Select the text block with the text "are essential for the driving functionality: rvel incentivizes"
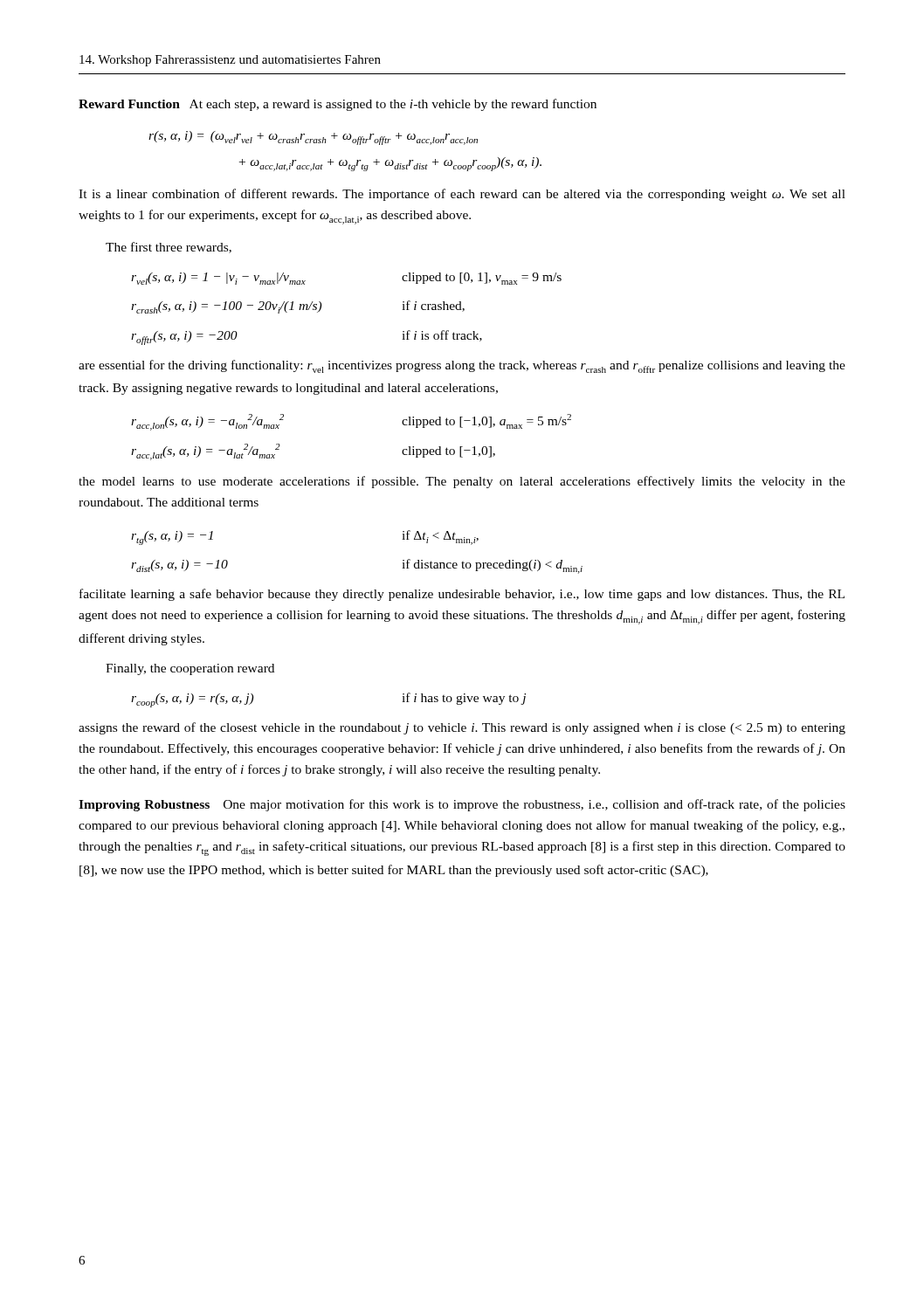Viewport: 924px width, 1310px height. click(x=462, y=376)
